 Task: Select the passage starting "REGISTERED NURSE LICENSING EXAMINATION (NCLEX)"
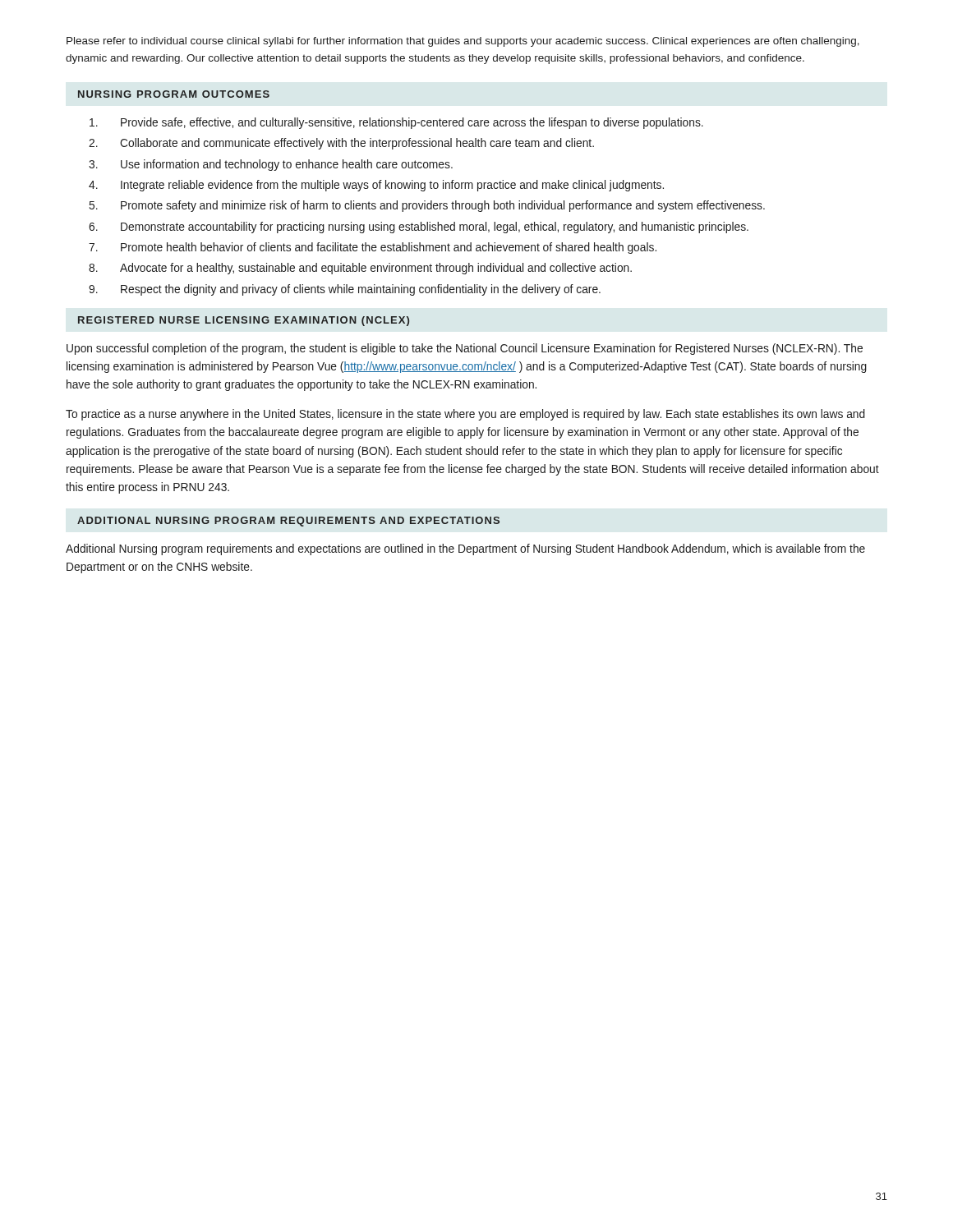244,320
